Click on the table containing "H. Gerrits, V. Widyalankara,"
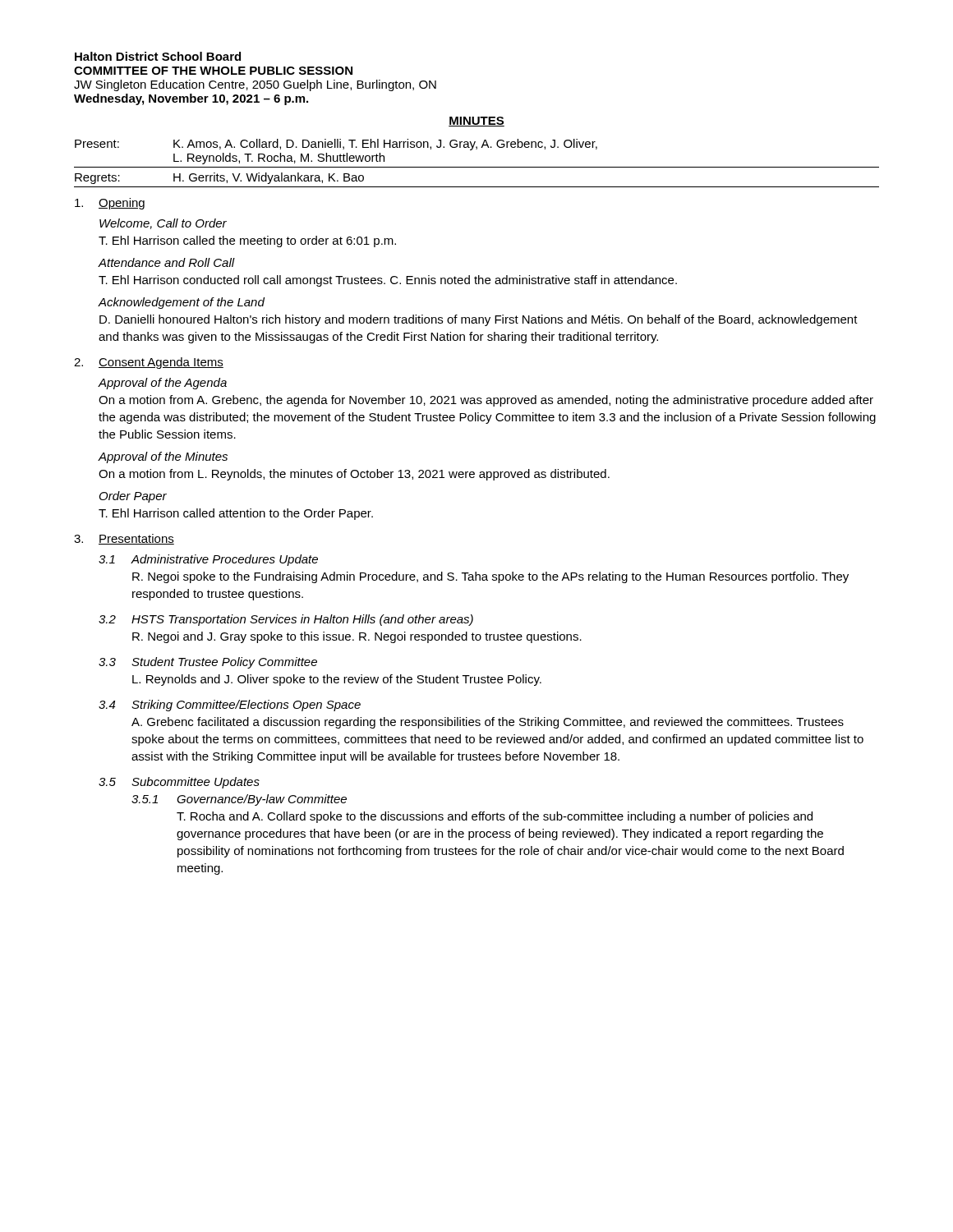Viewport: 953px width, 1232px height. (476, 161)
